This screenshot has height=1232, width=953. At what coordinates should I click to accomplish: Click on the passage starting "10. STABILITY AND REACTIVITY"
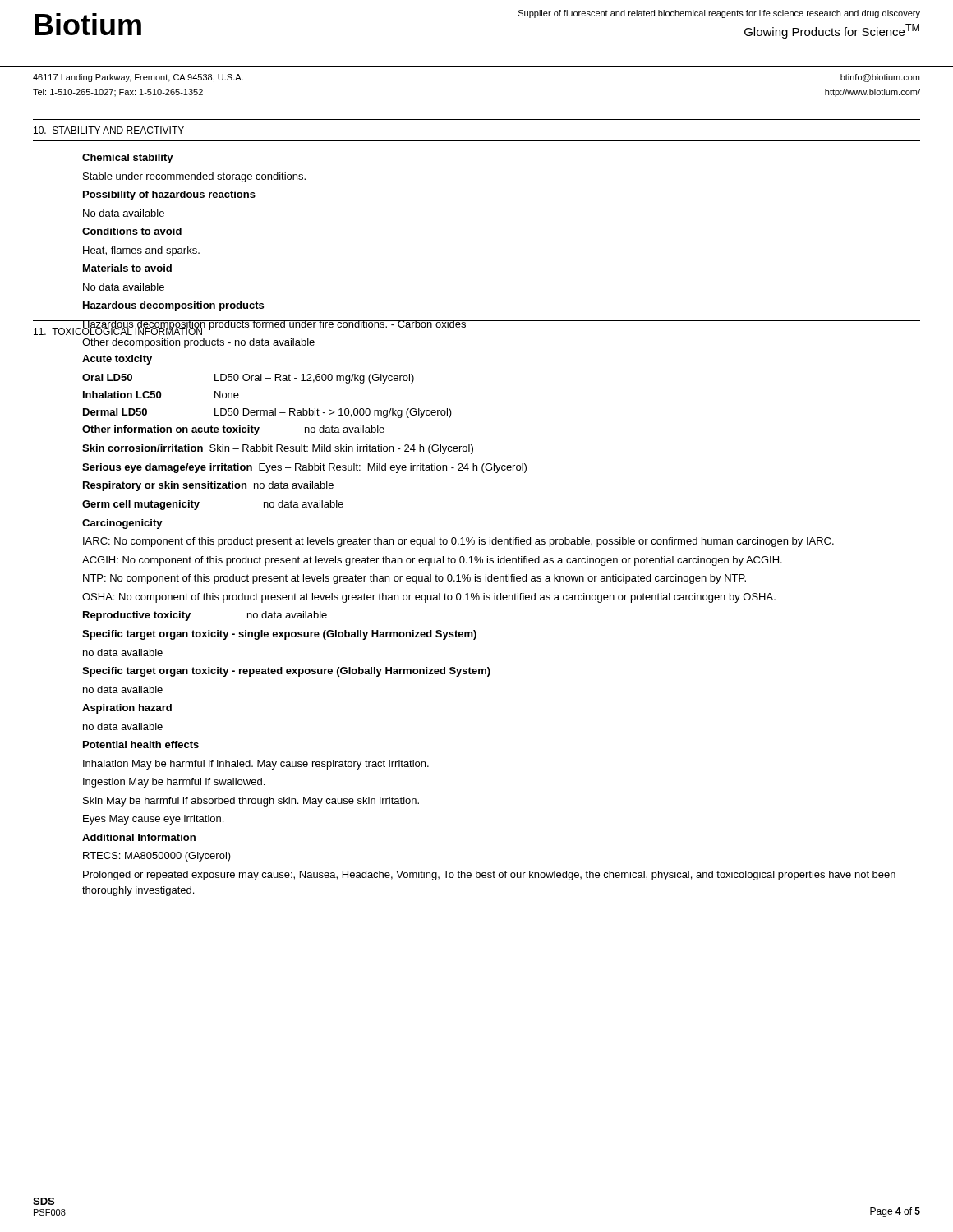109,131
